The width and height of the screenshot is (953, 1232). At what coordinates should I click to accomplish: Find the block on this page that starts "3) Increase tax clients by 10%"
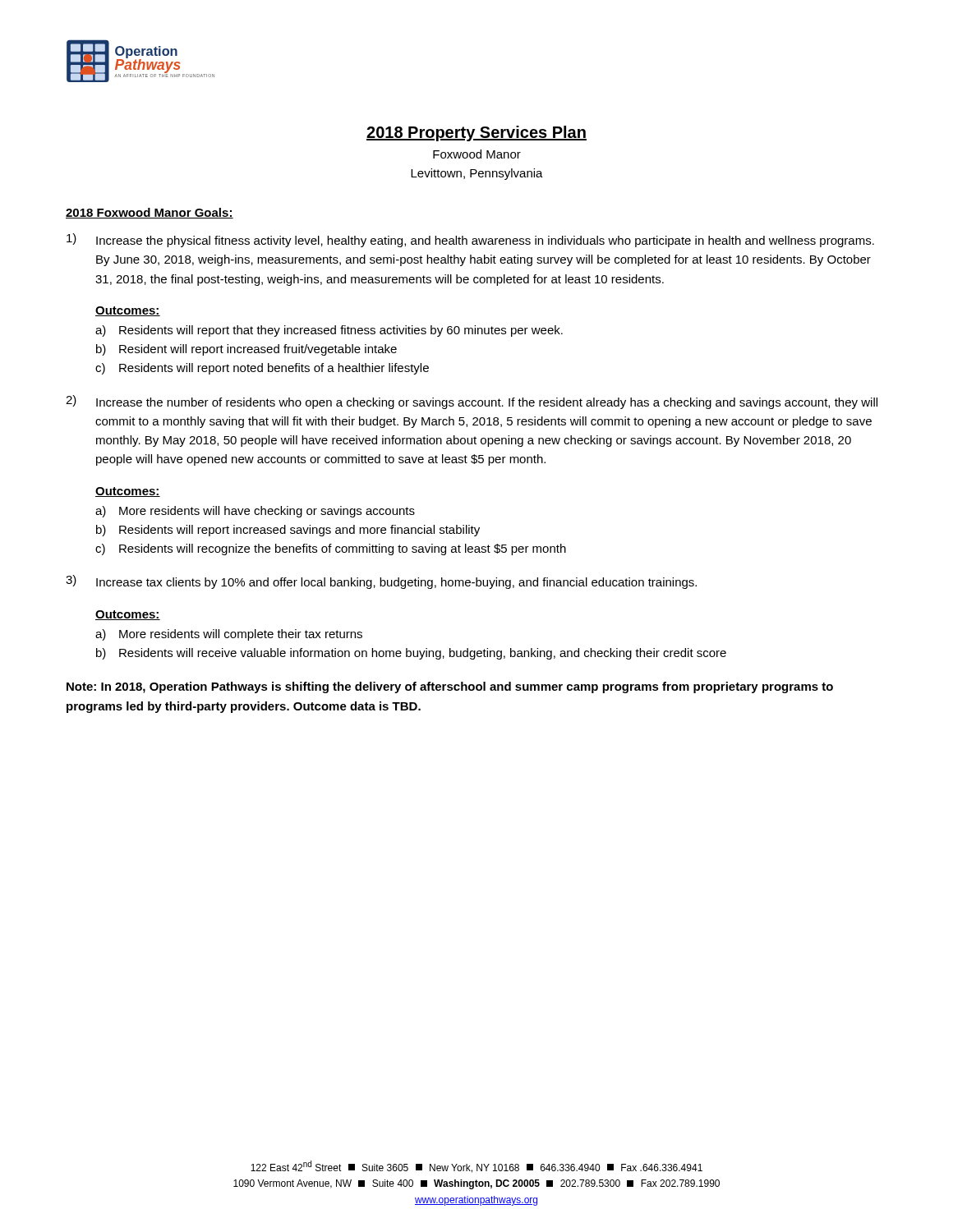[x=382, y=582]
